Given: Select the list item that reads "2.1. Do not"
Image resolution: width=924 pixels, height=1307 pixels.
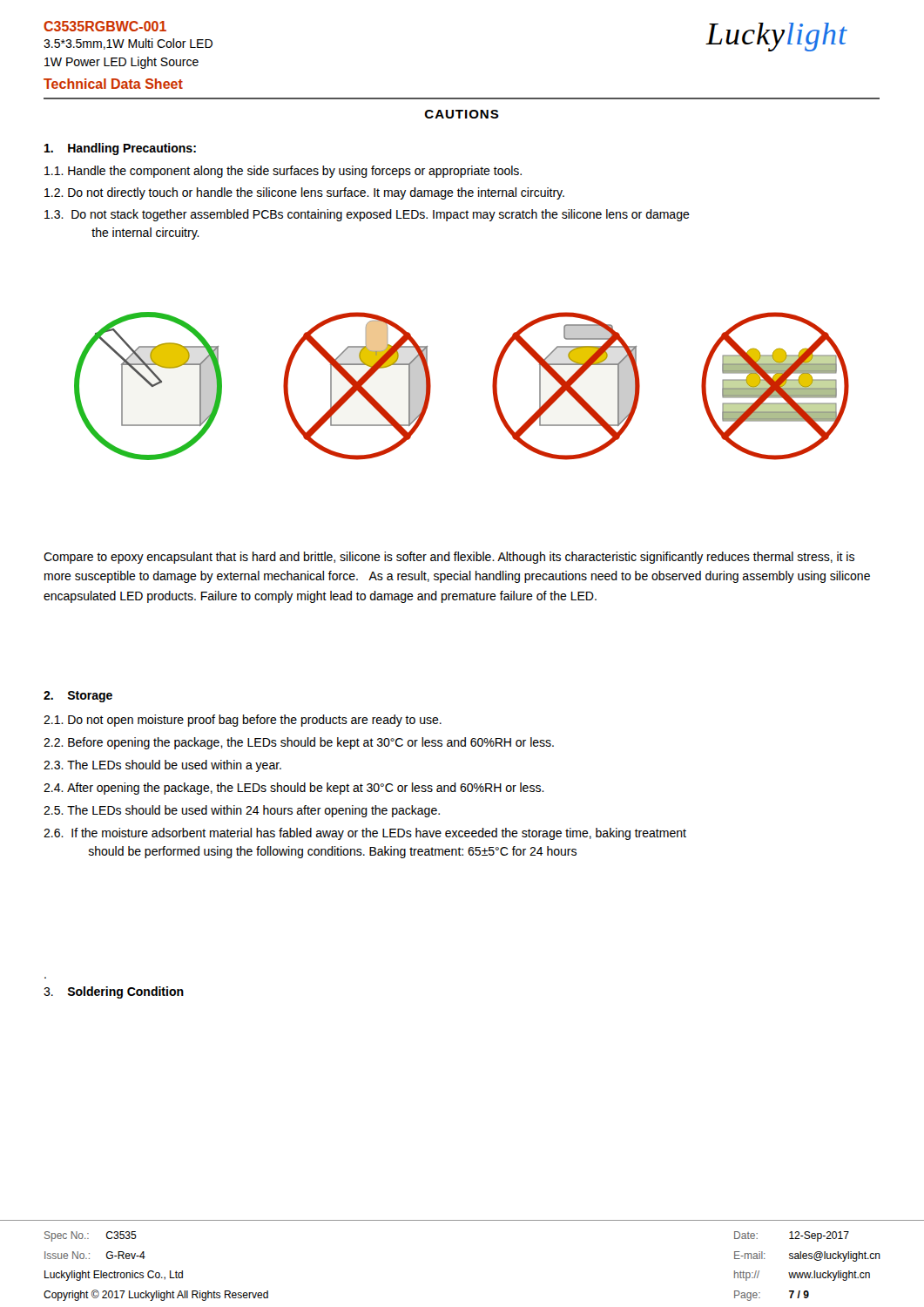Looking at the screenshot, I should click(243, 720).
